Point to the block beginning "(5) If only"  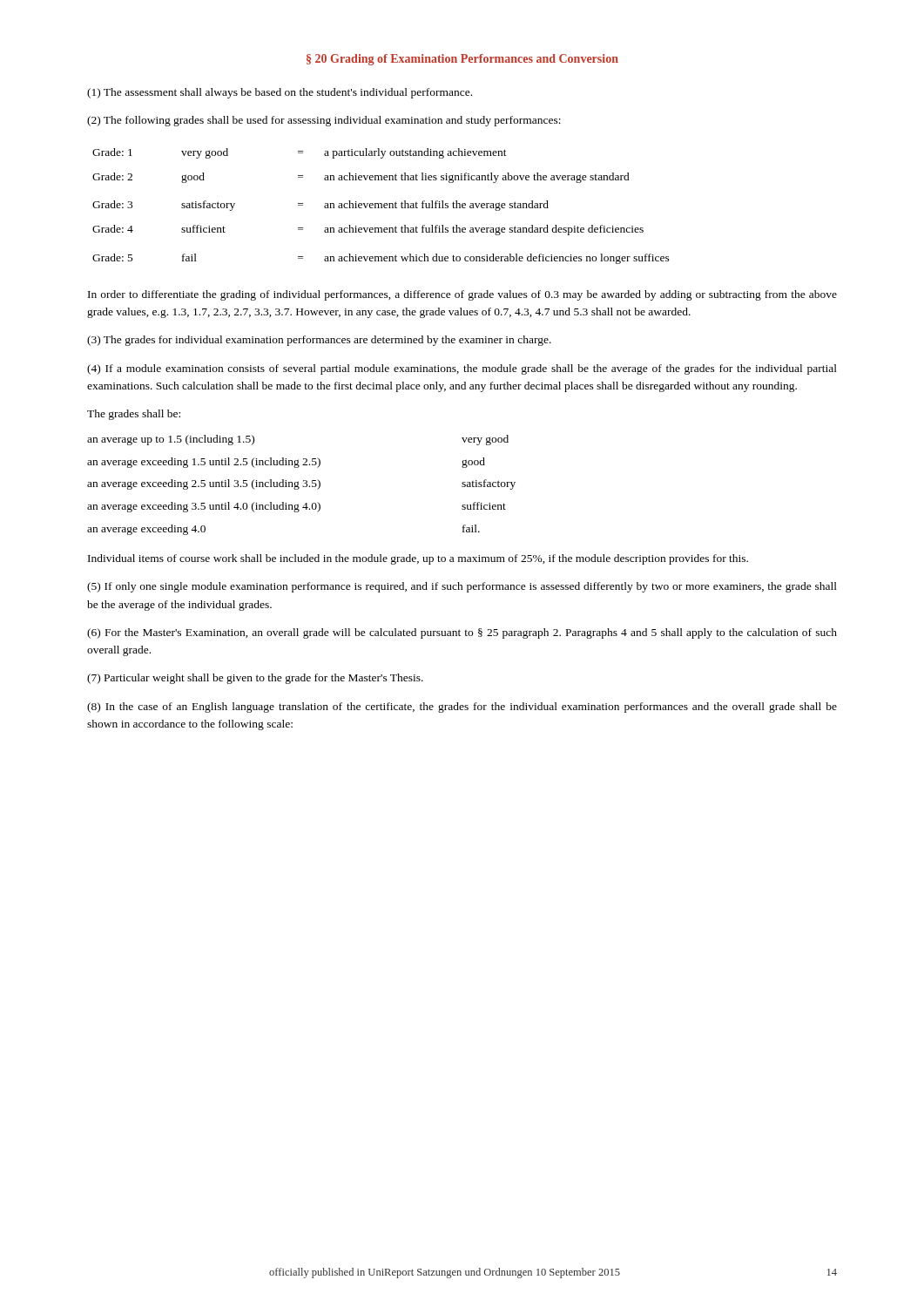pyautogui.click(x=462, y=595)
